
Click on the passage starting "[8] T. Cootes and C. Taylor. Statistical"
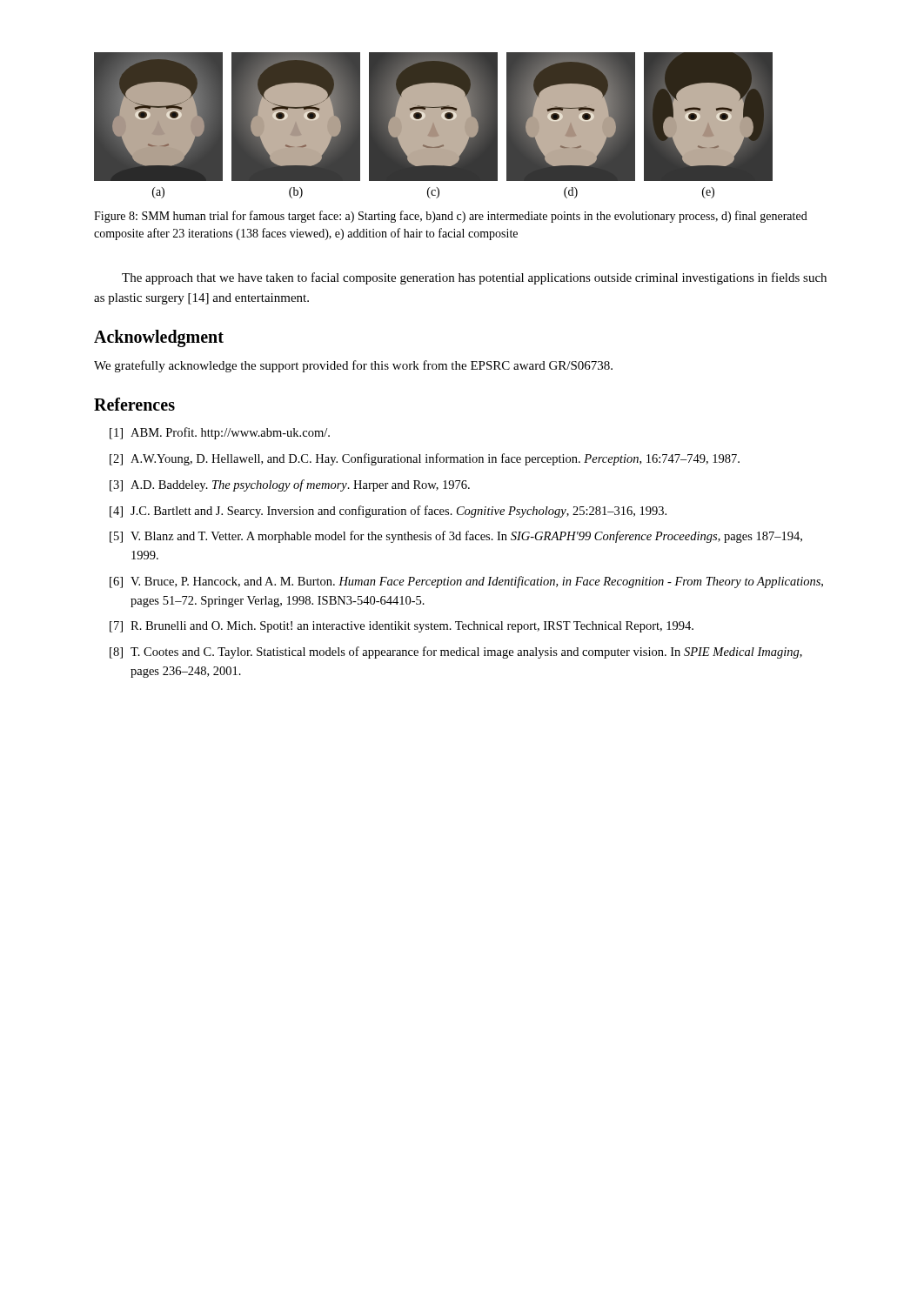coord(462,662)
